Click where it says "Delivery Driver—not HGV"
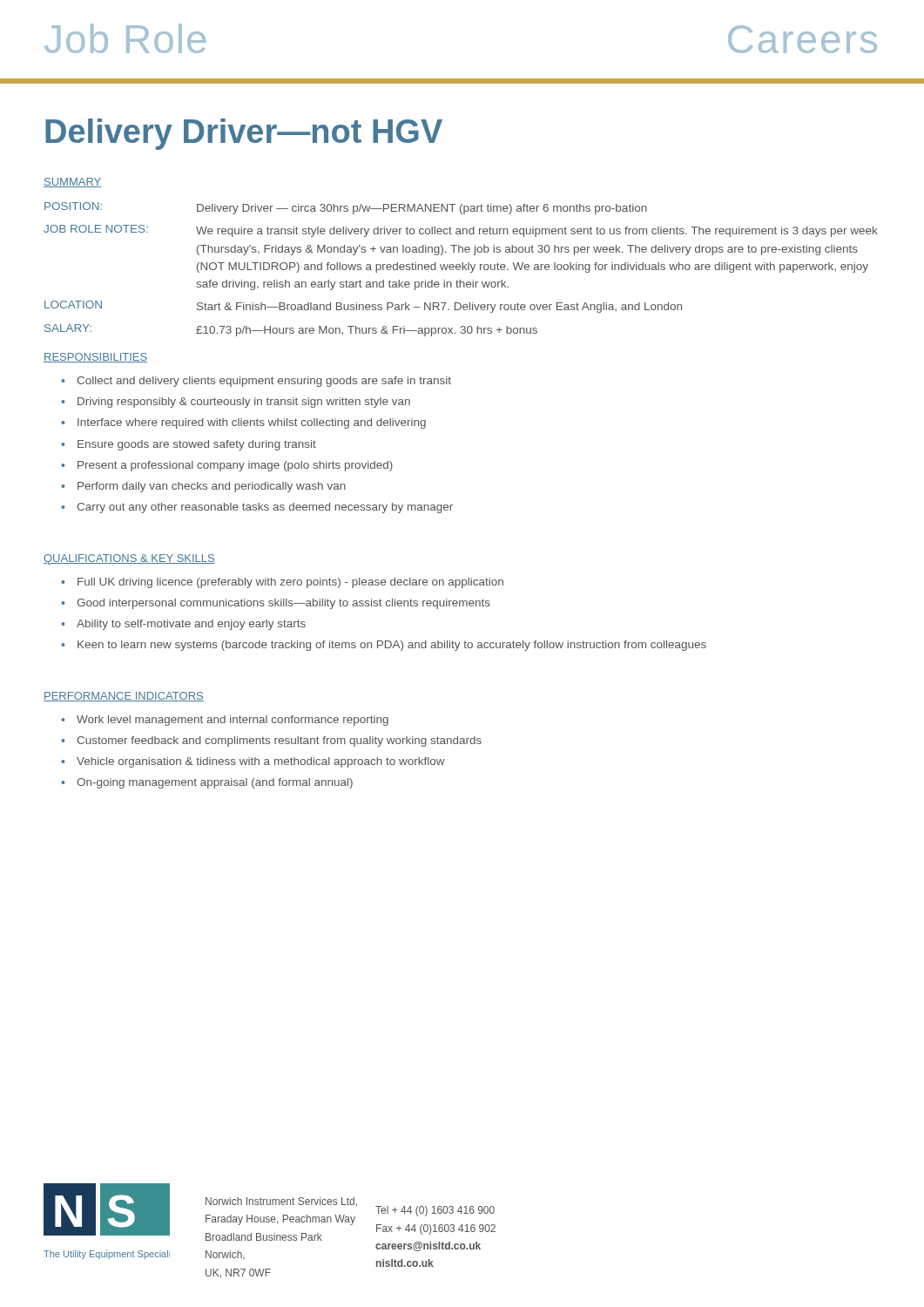This screenshot has height=1307, width=924. 243,132
